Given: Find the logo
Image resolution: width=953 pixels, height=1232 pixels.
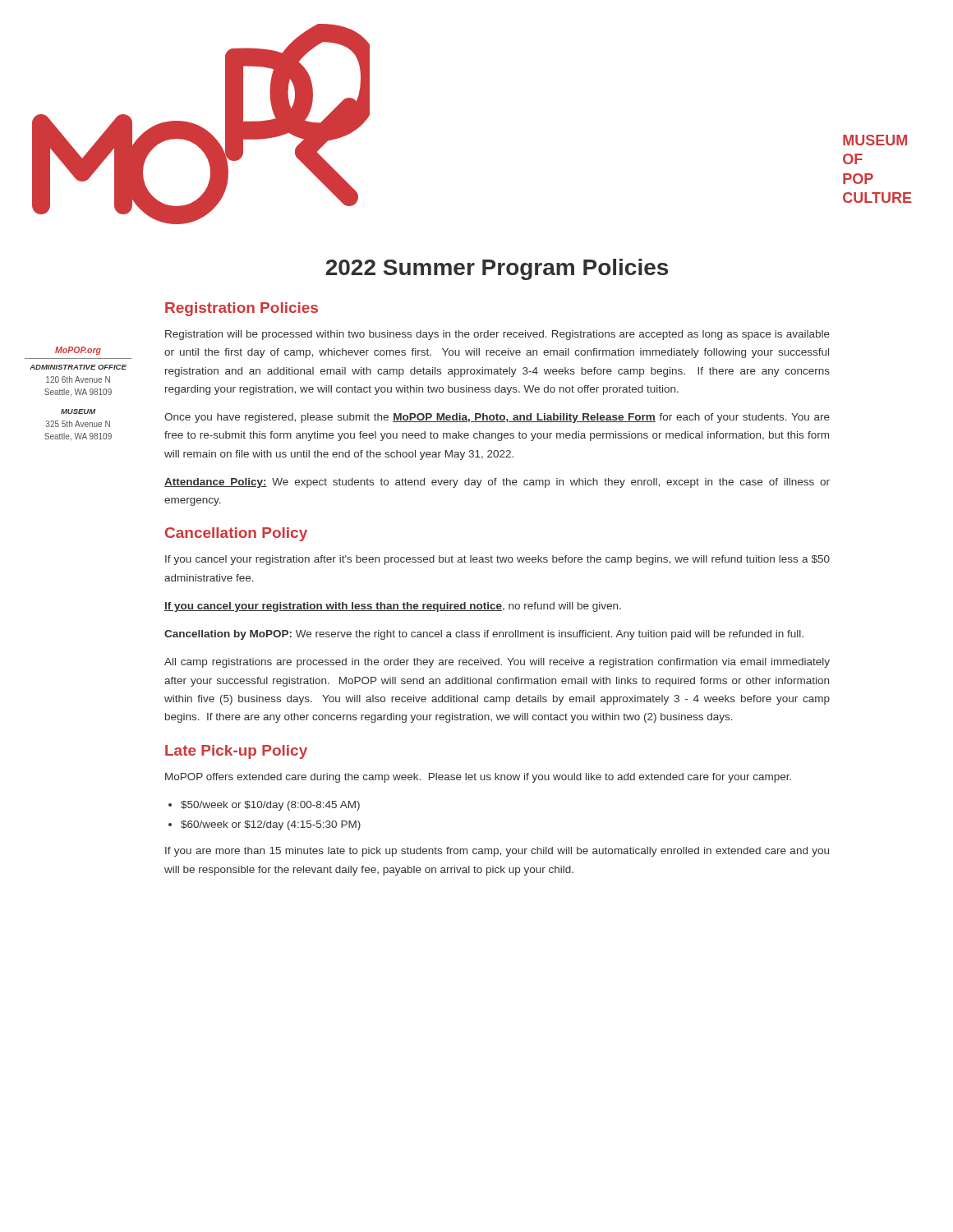Looking at the screenshot, I should (x=476, y=119).
